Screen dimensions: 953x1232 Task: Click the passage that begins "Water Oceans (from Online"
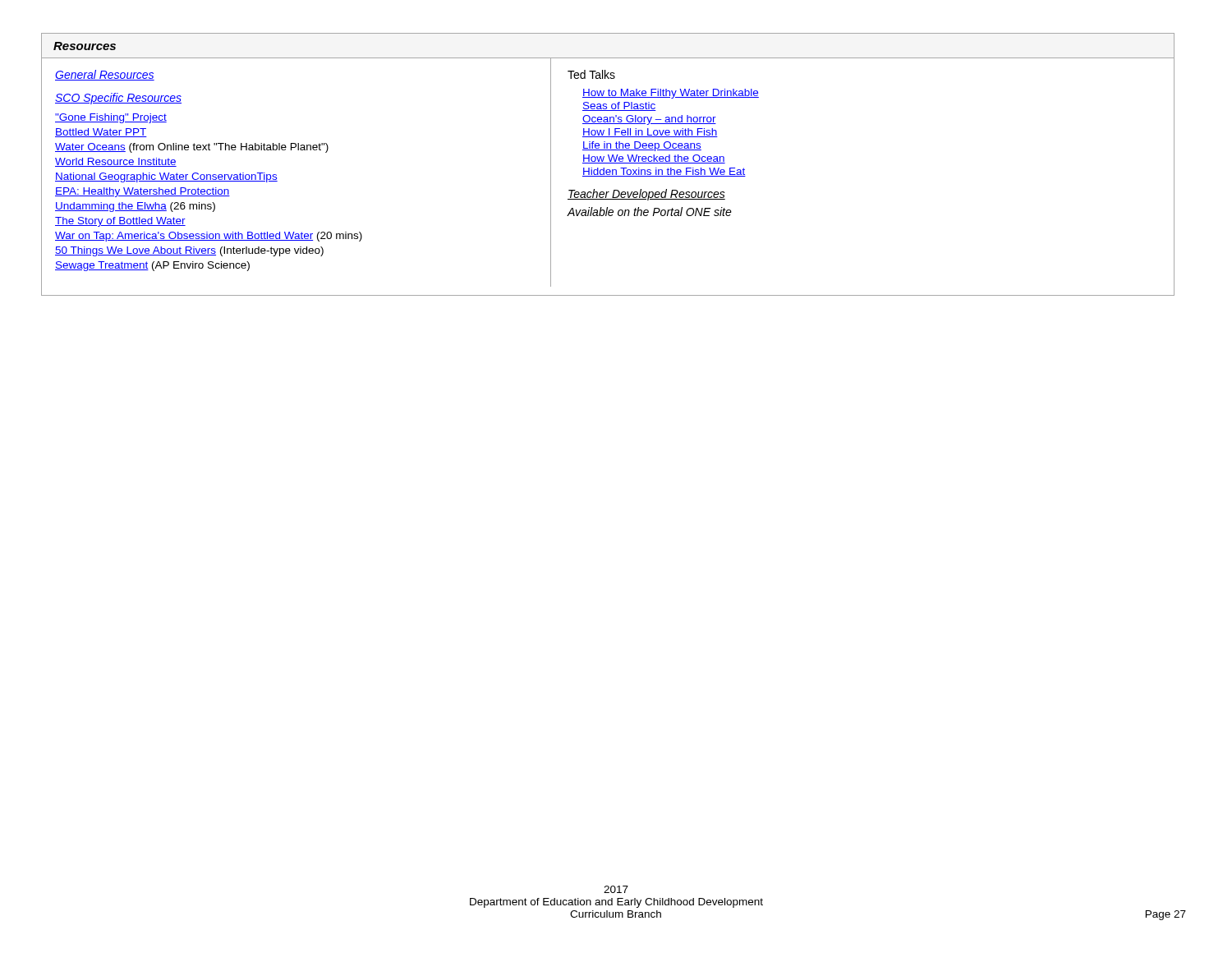[192, 147]
